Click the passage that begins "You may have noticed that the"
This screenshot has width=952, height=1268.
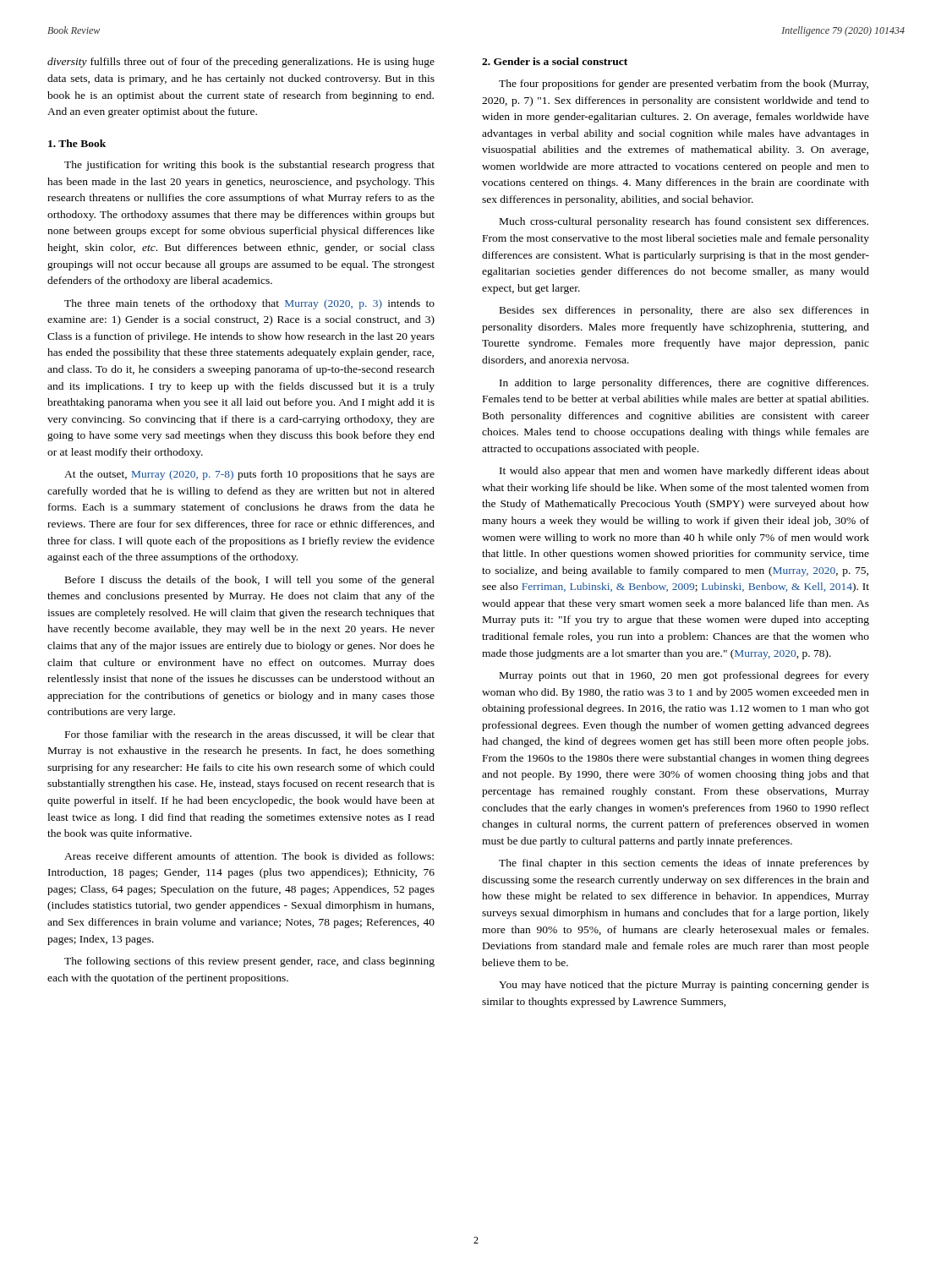point(676,993)
